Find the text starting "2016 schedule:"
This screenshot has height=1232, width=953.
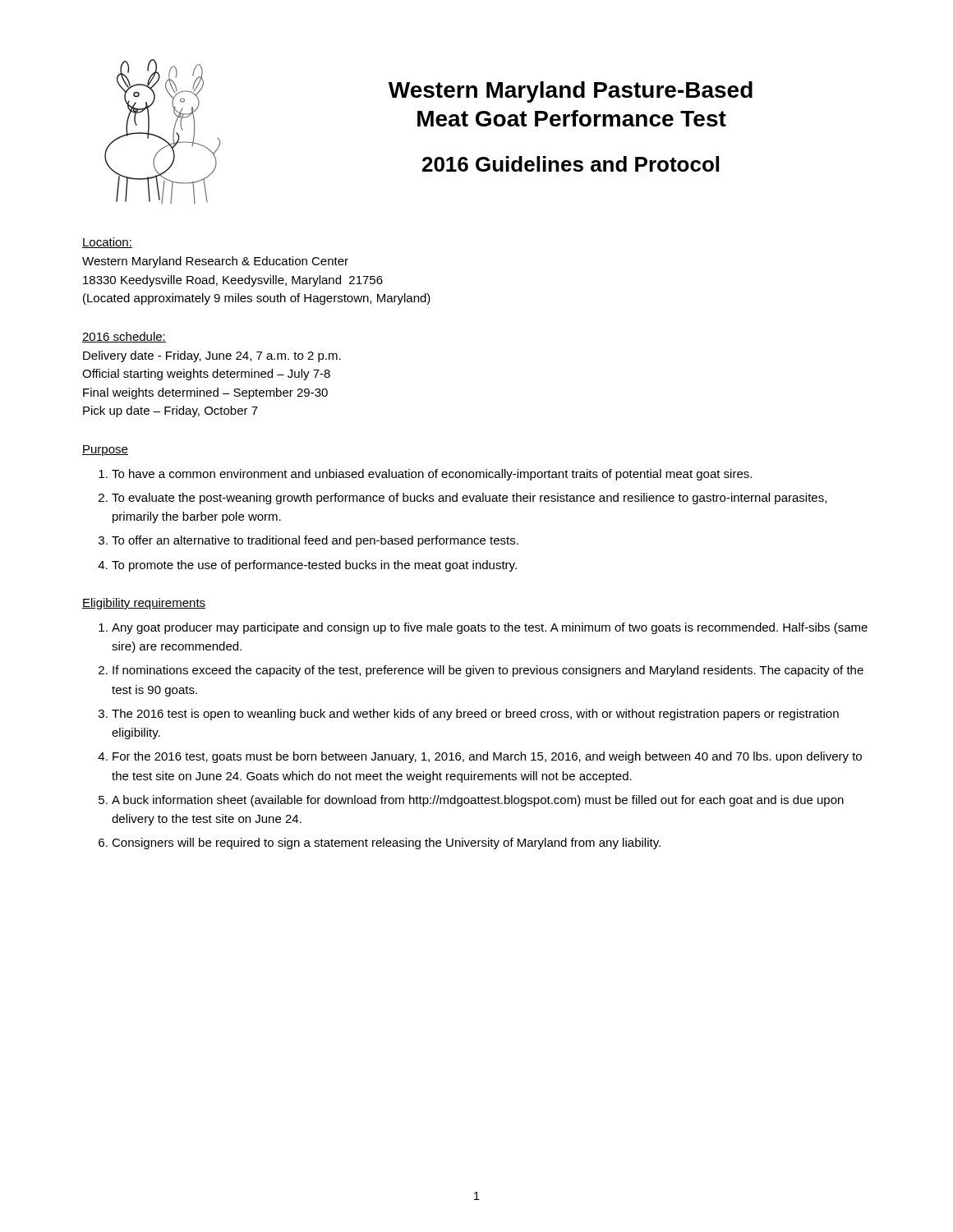pyautogui.click(x=124, y=336)
